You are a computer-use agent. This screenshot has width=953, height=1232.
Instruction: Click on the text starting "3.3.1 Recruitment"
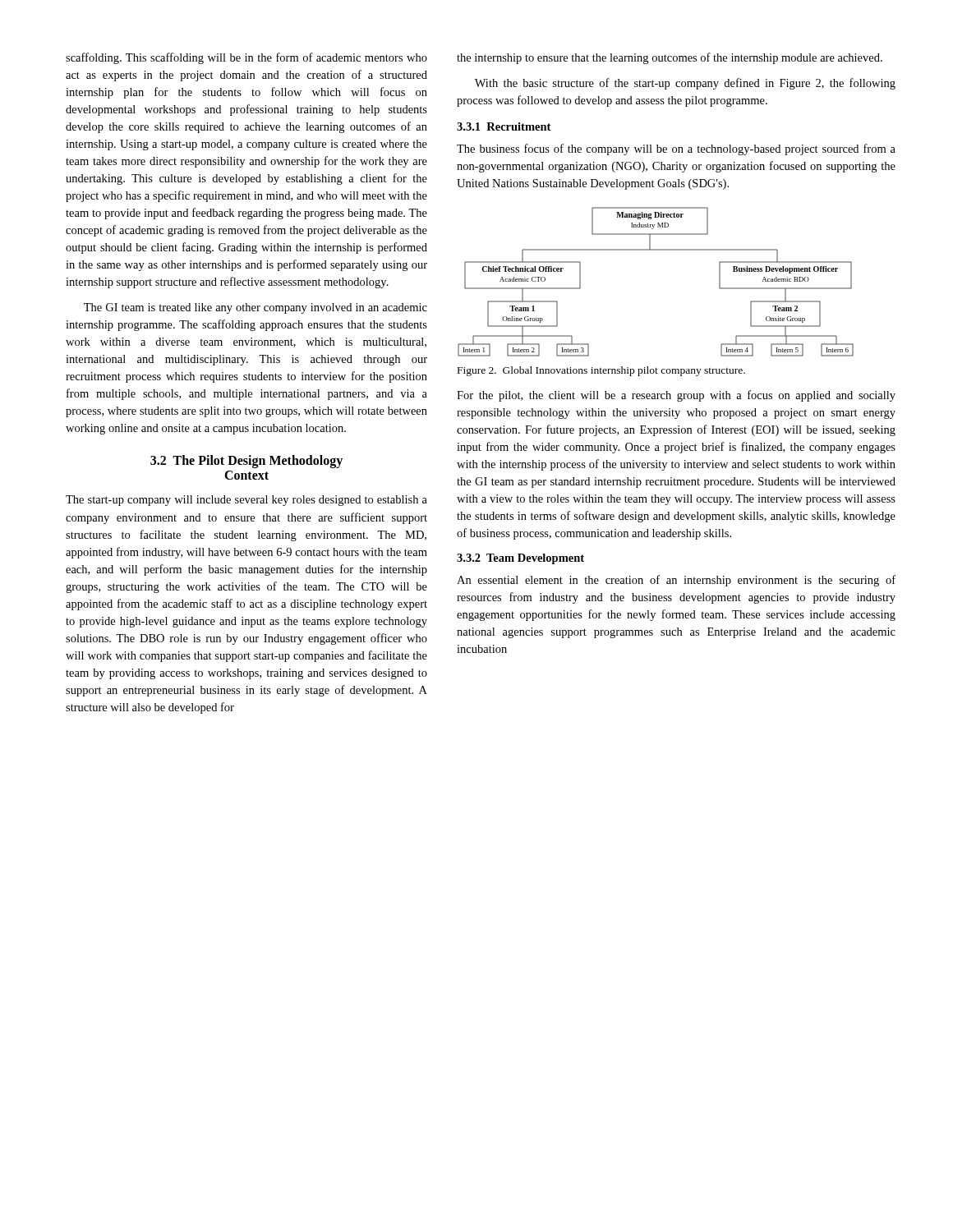(504, 127)
